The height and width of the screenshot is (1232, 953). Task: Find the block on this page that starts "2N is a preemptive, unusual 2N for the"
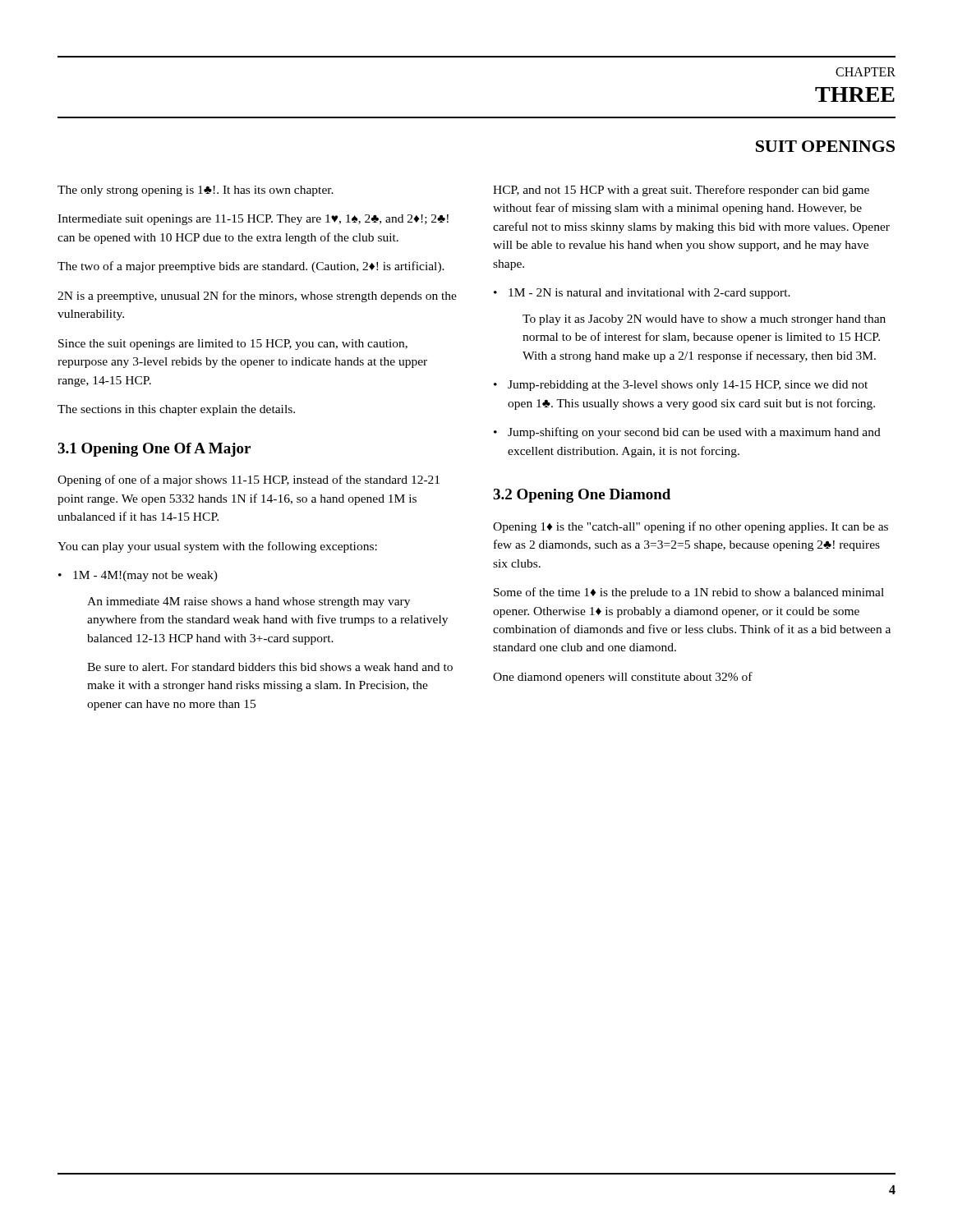point(259,305)
